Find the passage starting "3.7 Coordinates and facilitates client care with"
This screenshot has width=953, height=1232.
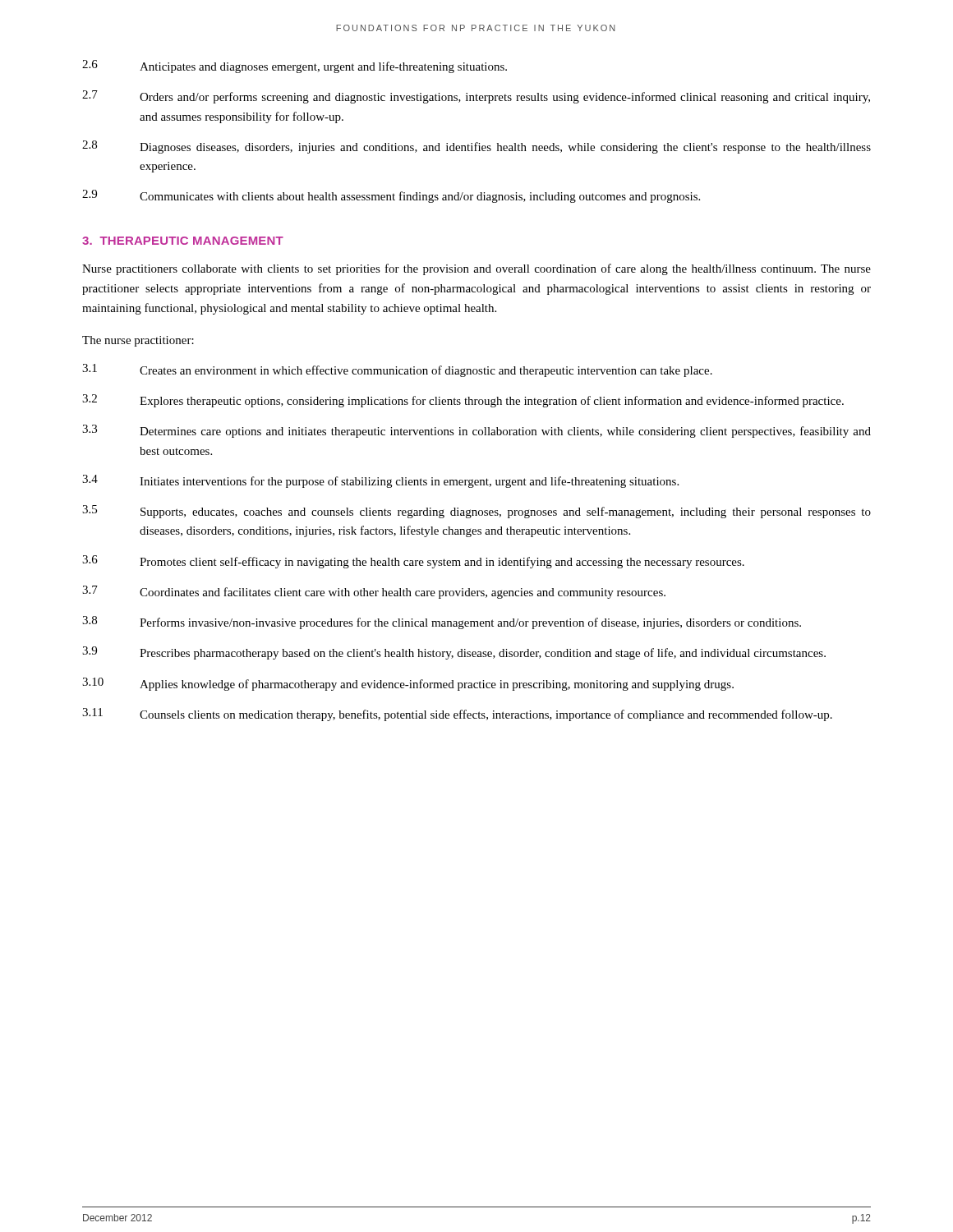coord(476,593)
